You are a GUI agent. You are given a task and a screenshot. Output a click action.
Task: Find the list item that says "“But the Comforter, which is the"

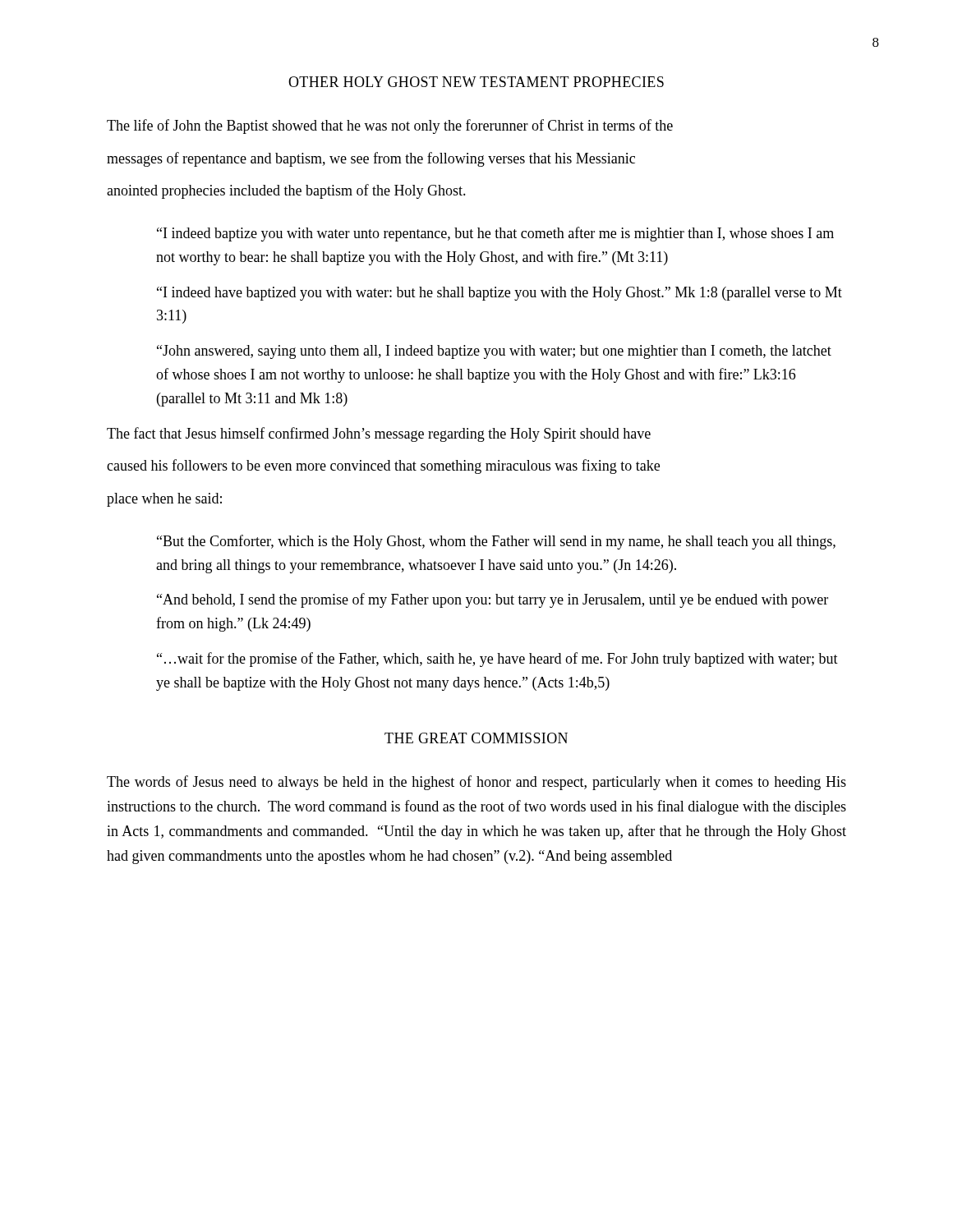[496, 553]
